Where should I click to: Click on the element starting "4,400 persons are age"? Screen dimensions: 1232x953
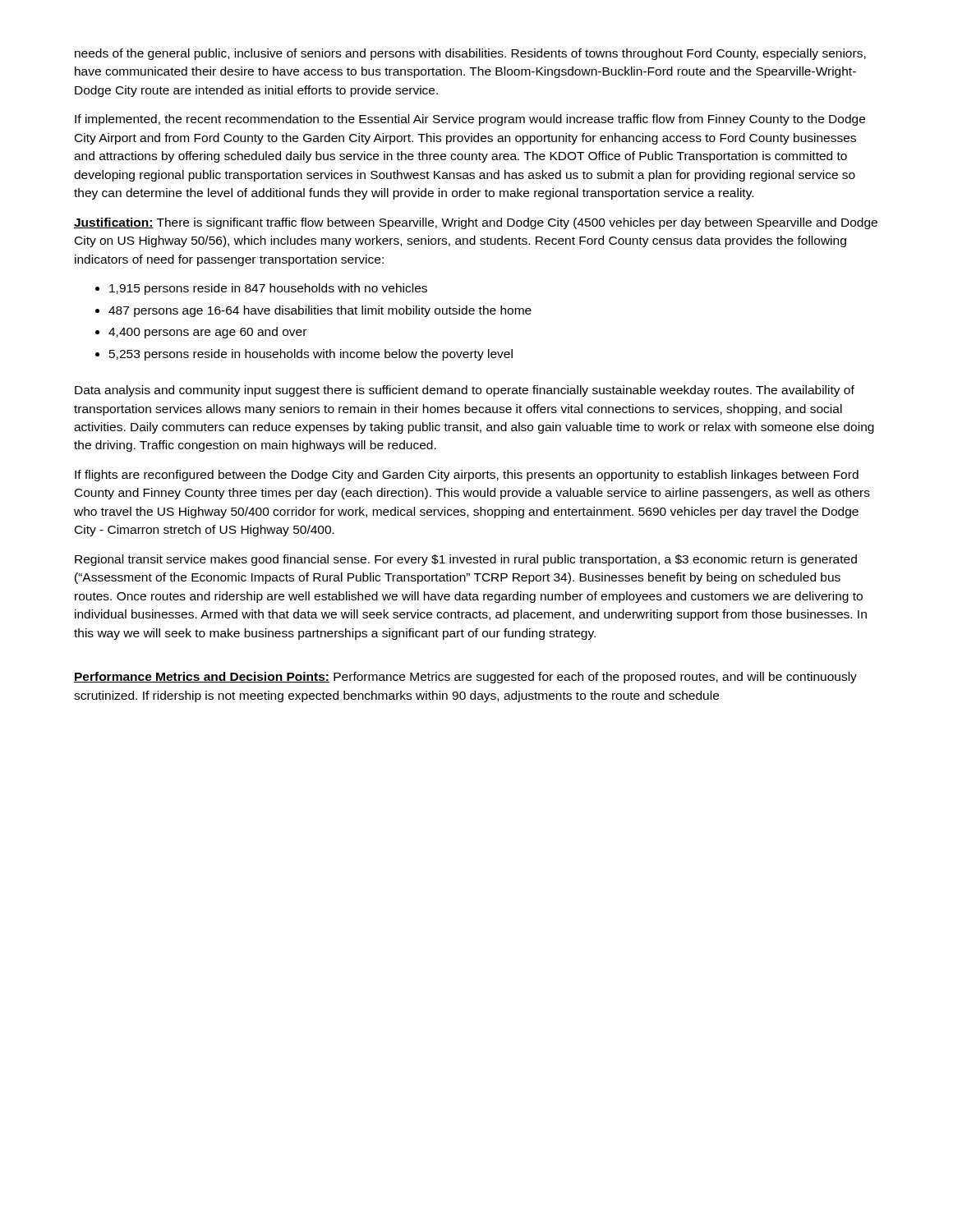[208, 331]
